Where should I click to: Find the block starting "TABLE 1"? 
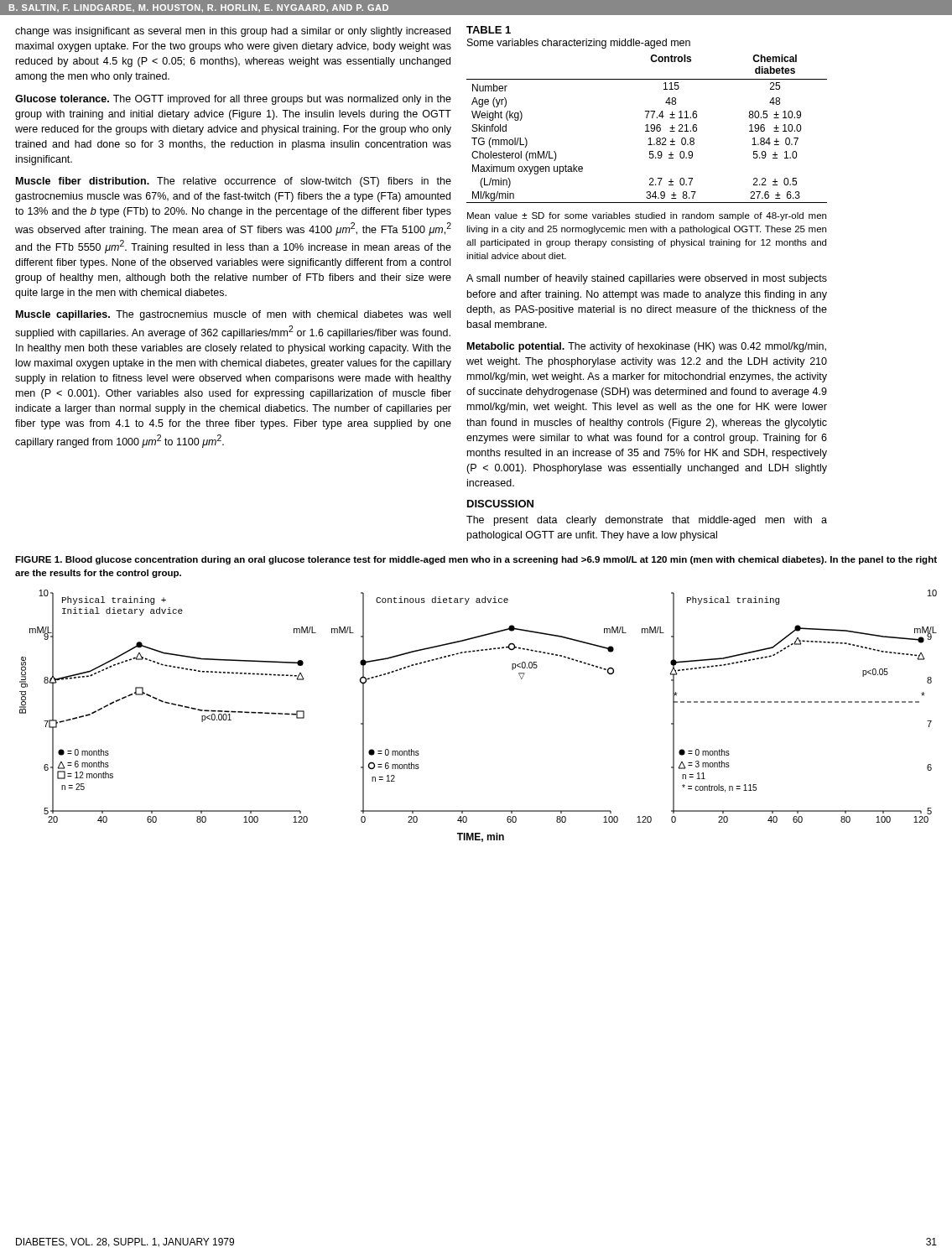489,30
